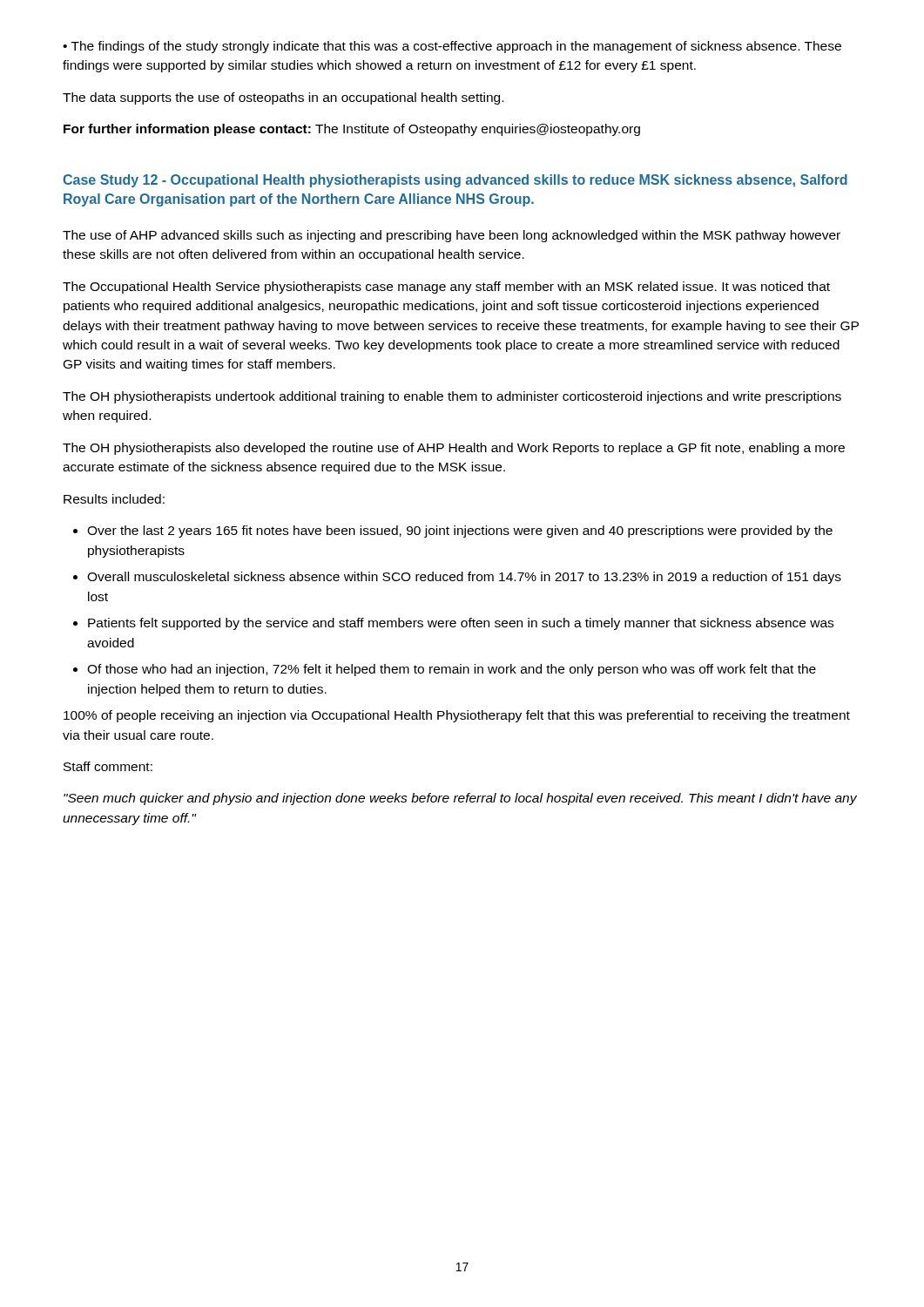Where is the passage that starts "For further information please"?
The height and width of the screenshot is (1307, 924).
tap(352, 129)
